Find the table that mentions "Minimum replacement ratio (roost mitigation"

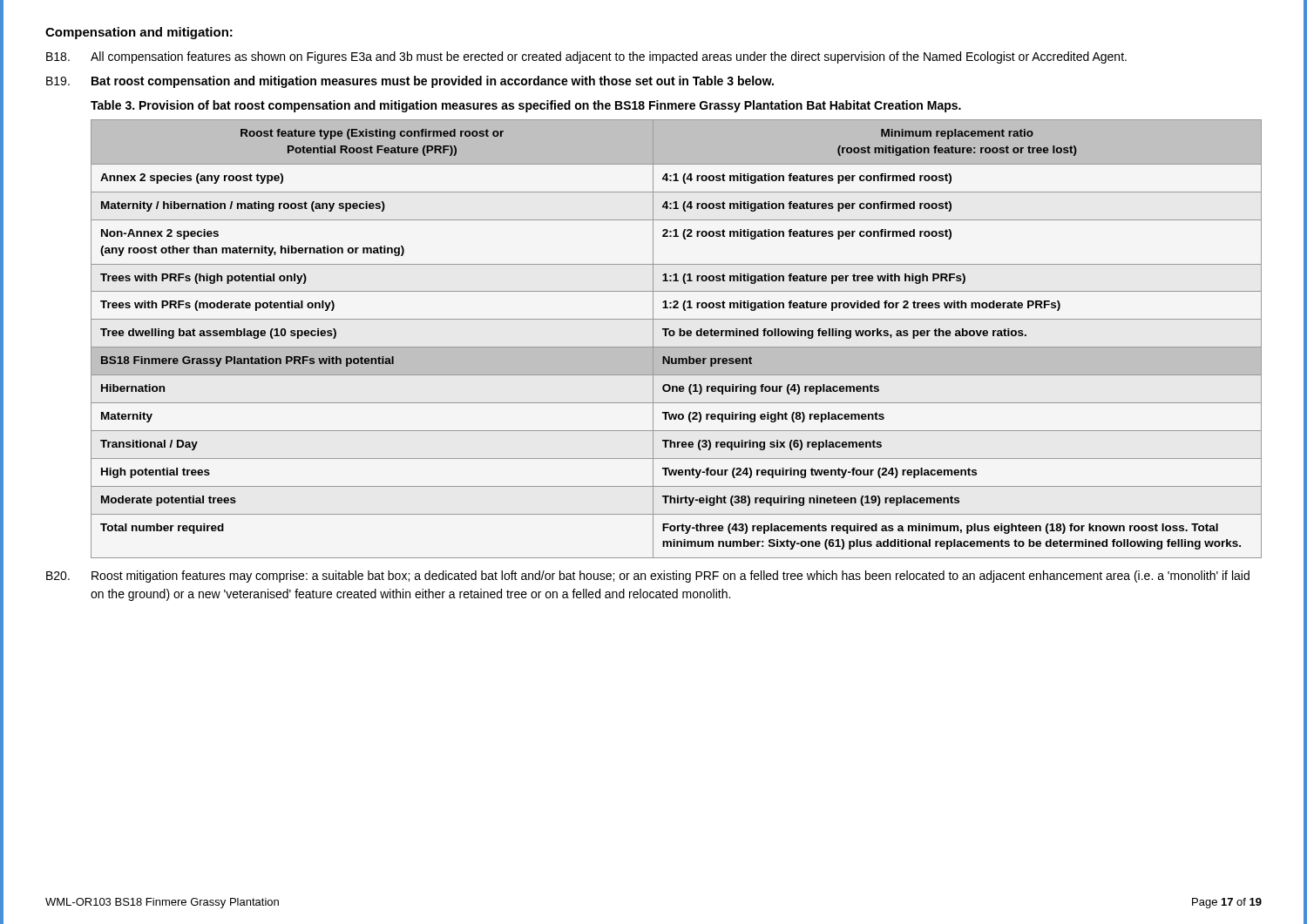tap(676, 339)
